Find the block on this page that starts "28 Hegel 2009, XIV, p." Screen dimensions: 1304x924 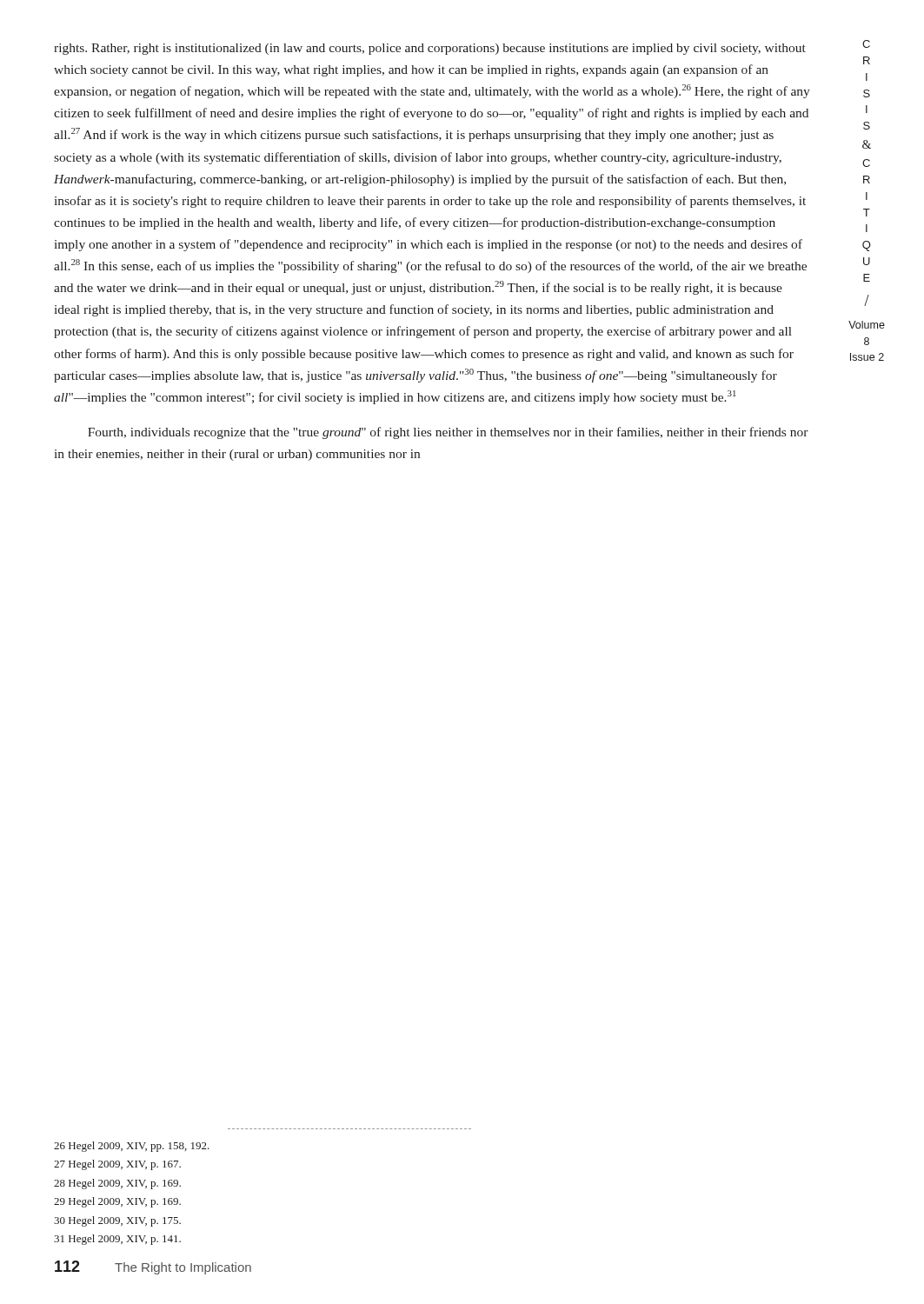(118, 1183)
